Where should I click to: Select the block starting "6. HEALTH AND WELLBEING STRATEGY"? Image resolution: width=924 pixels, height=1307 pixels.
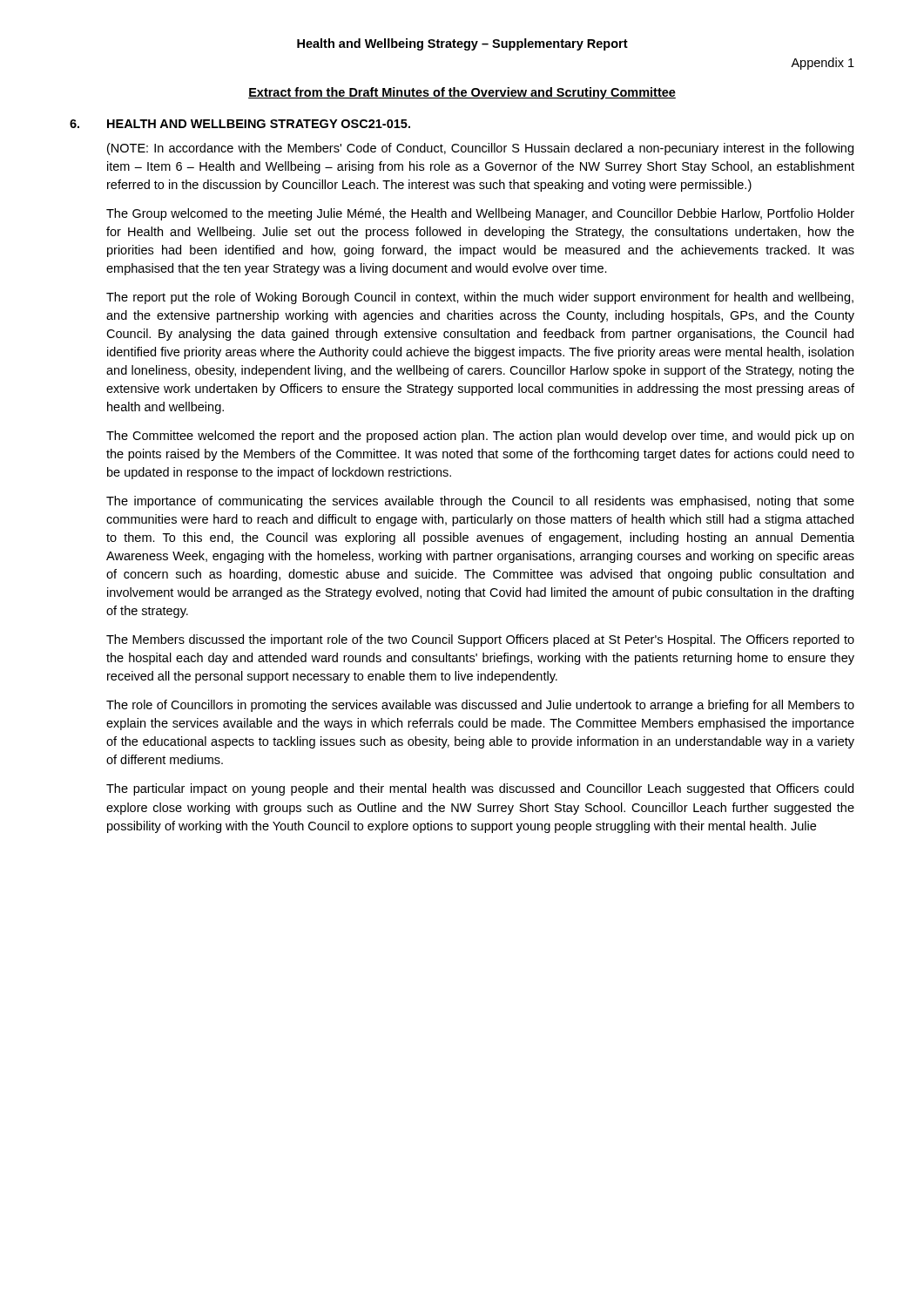pos(240,124)
